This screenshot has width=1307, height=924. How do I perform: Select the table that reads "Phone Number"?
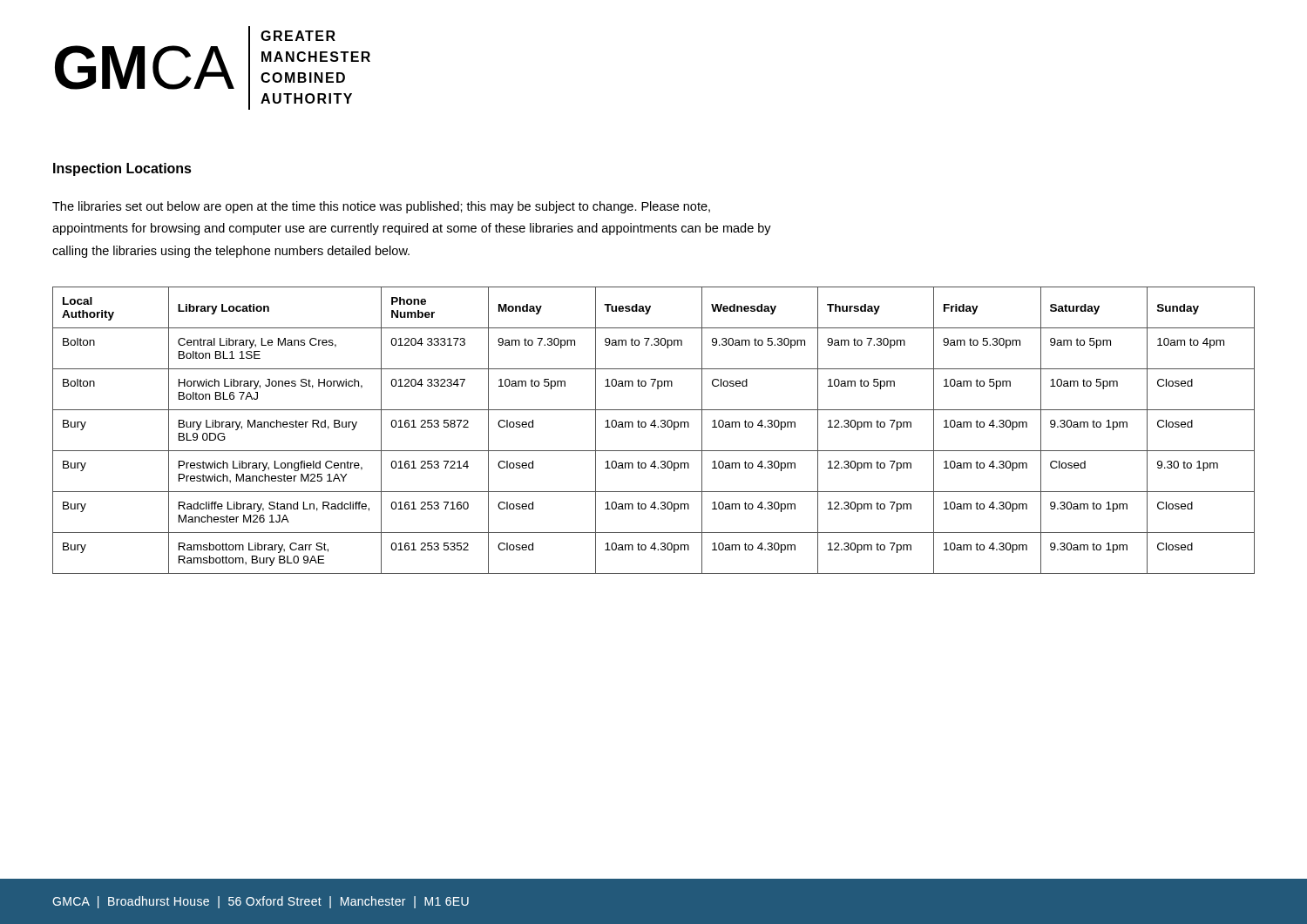[654, 430]
